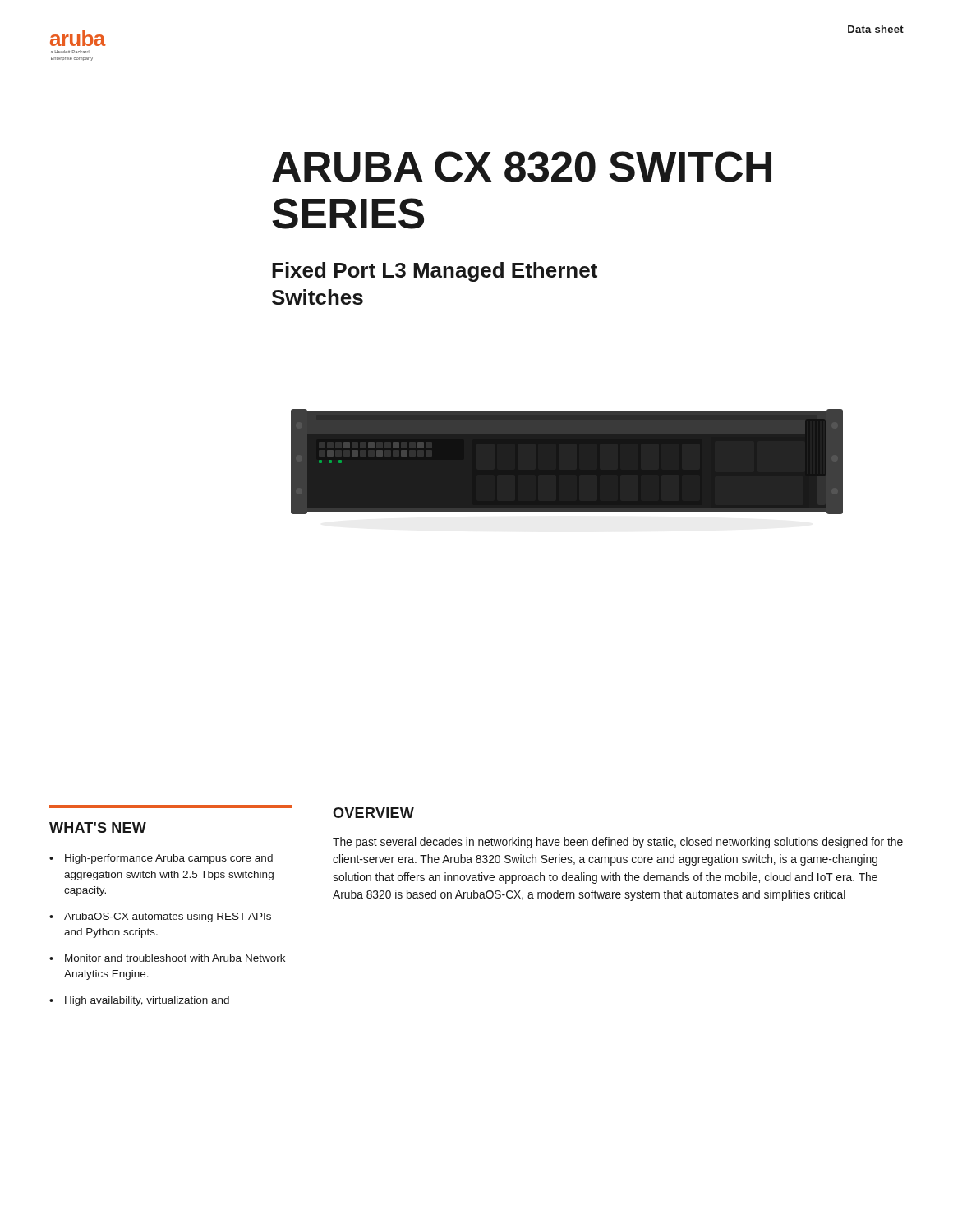Locate the block of text that opens with "The past several decades in networking have been"

pyautogui.click(x=618, y=869)
